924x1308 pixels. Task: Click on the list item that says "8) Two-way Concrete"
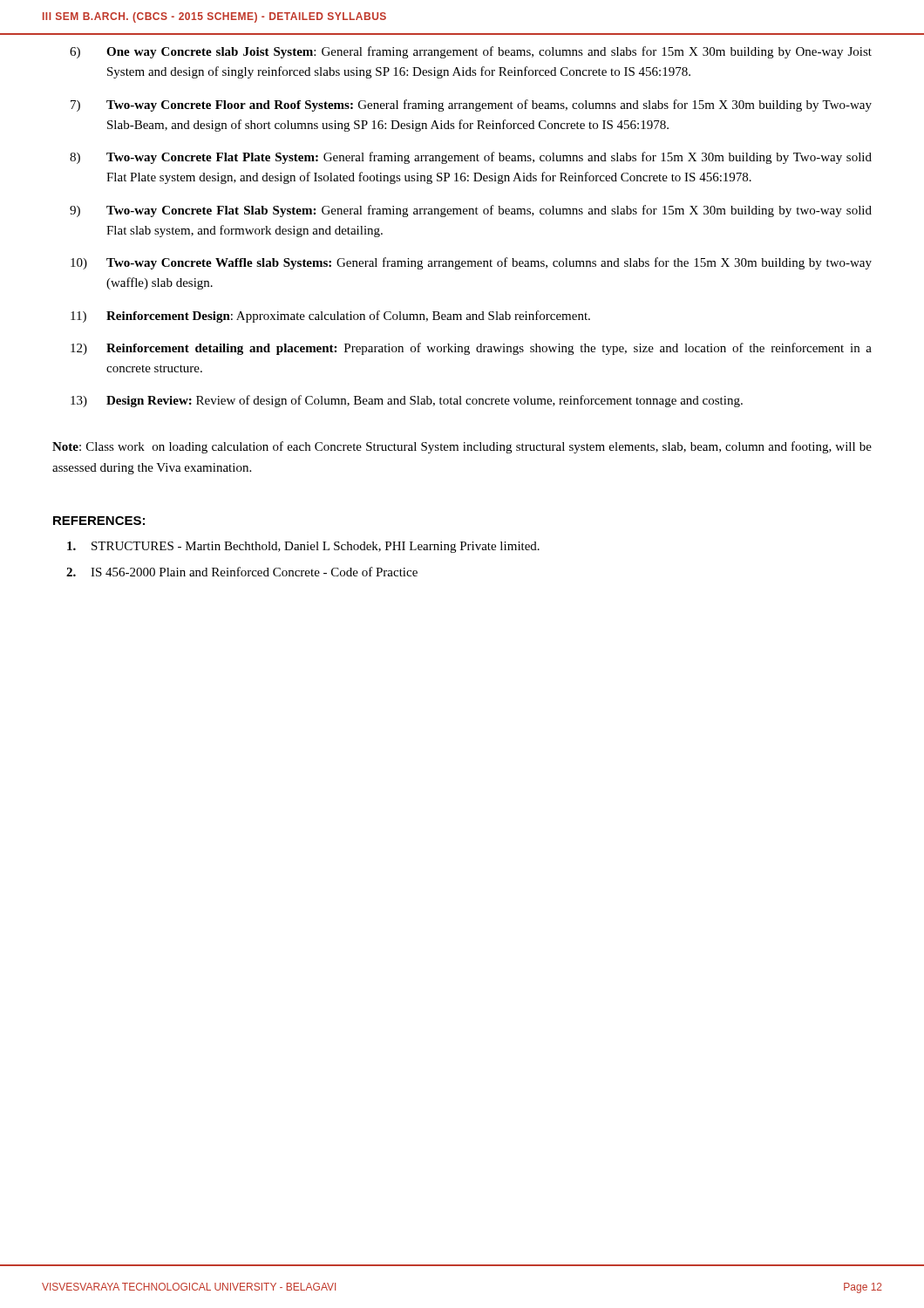471,168
